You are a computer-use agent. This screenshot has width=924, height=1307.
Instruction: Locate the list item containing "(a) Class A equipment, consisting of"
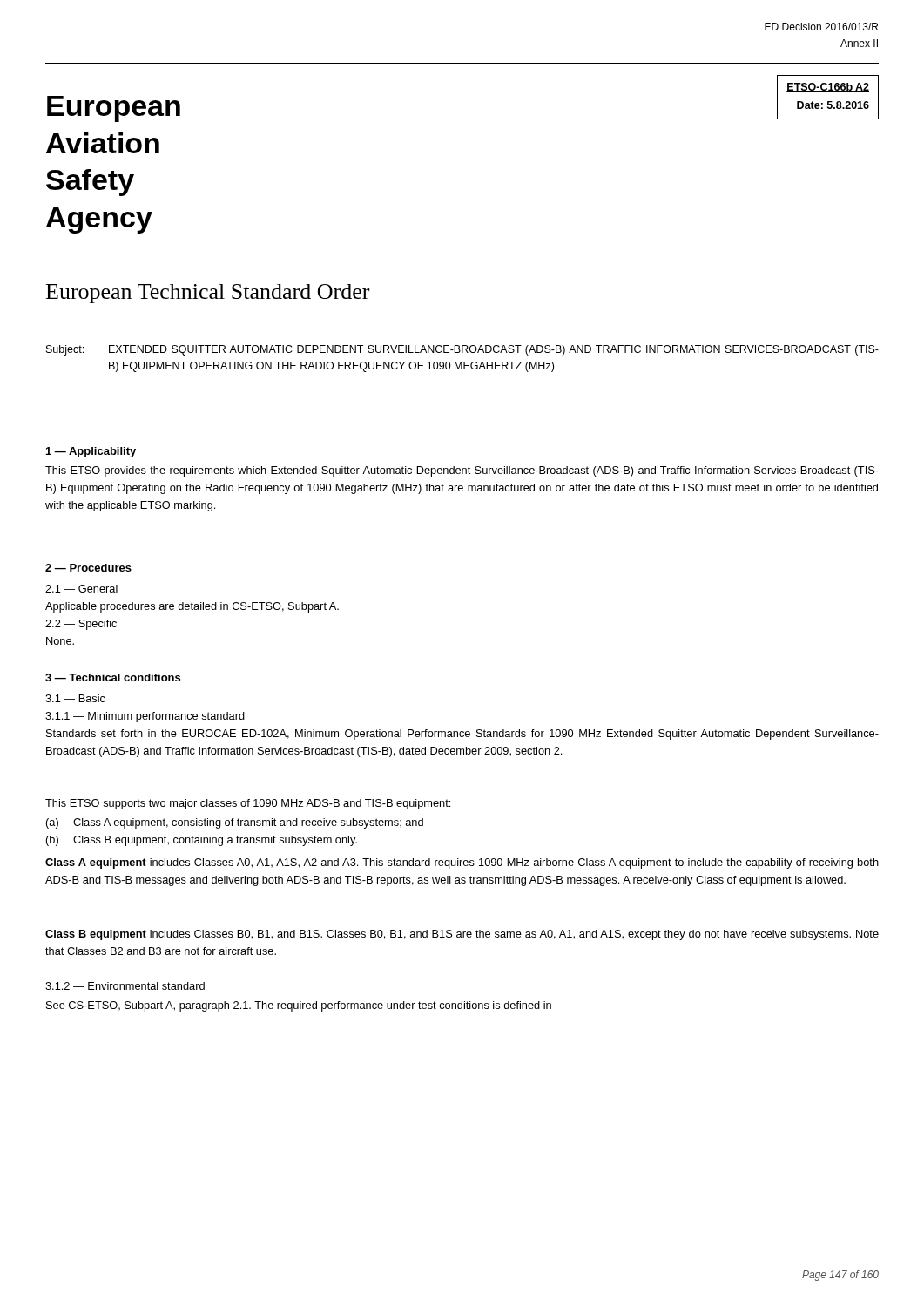click(235, 822)
